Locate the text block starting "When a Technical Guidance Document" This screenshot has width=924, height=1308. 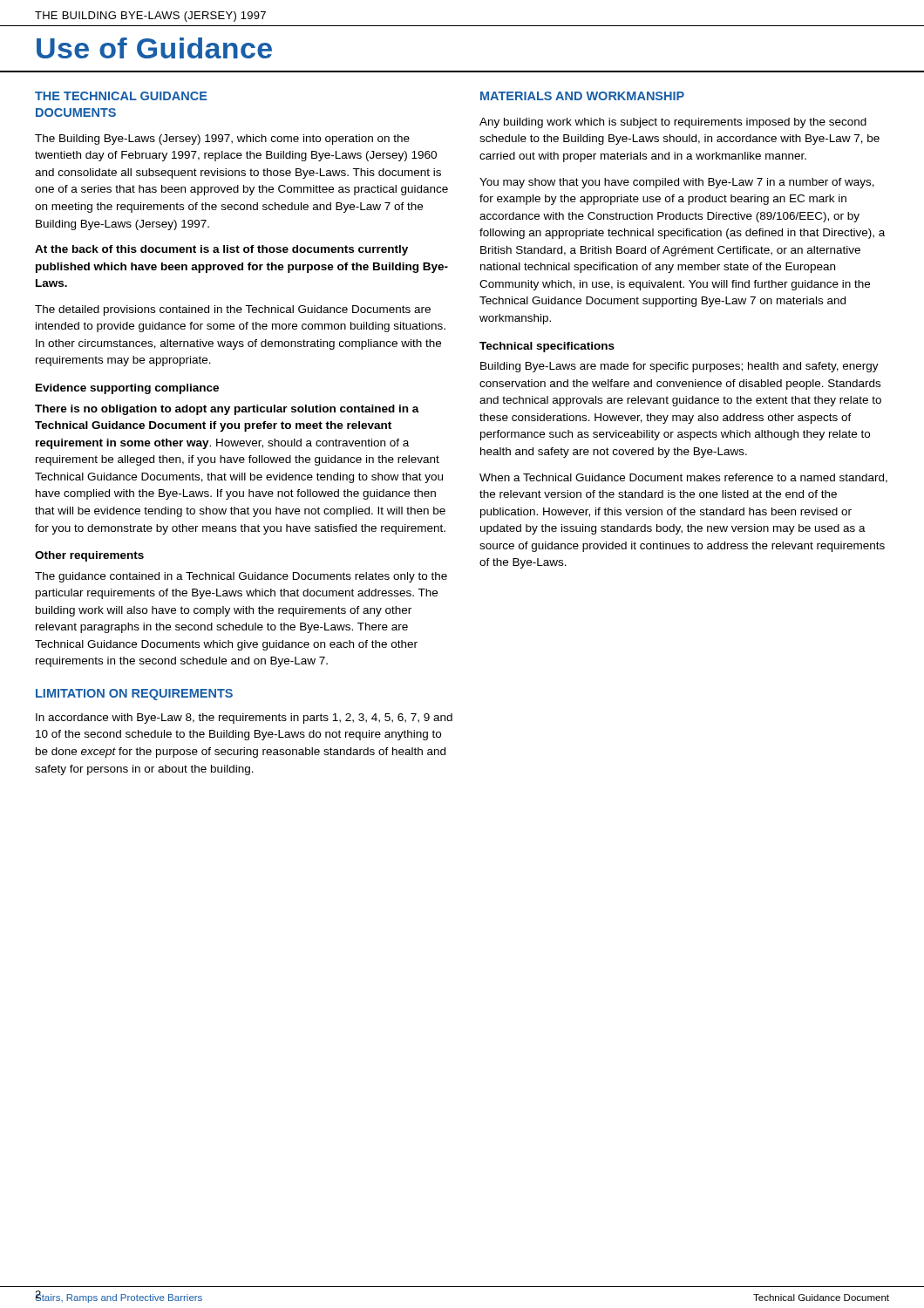click(x=684, y=520)
